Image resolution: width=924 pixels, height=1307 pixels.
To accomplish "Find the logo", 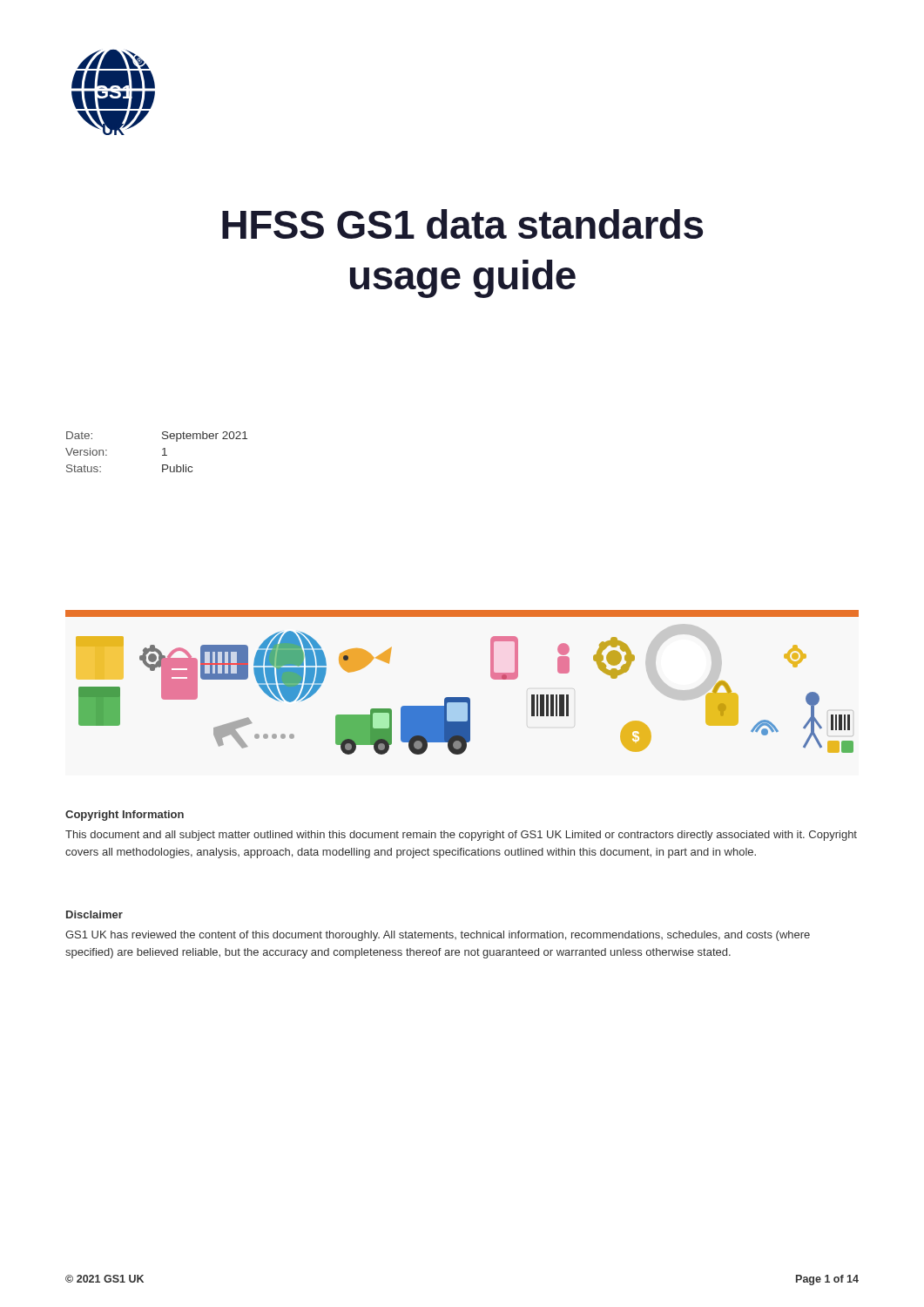I will 118,97.
